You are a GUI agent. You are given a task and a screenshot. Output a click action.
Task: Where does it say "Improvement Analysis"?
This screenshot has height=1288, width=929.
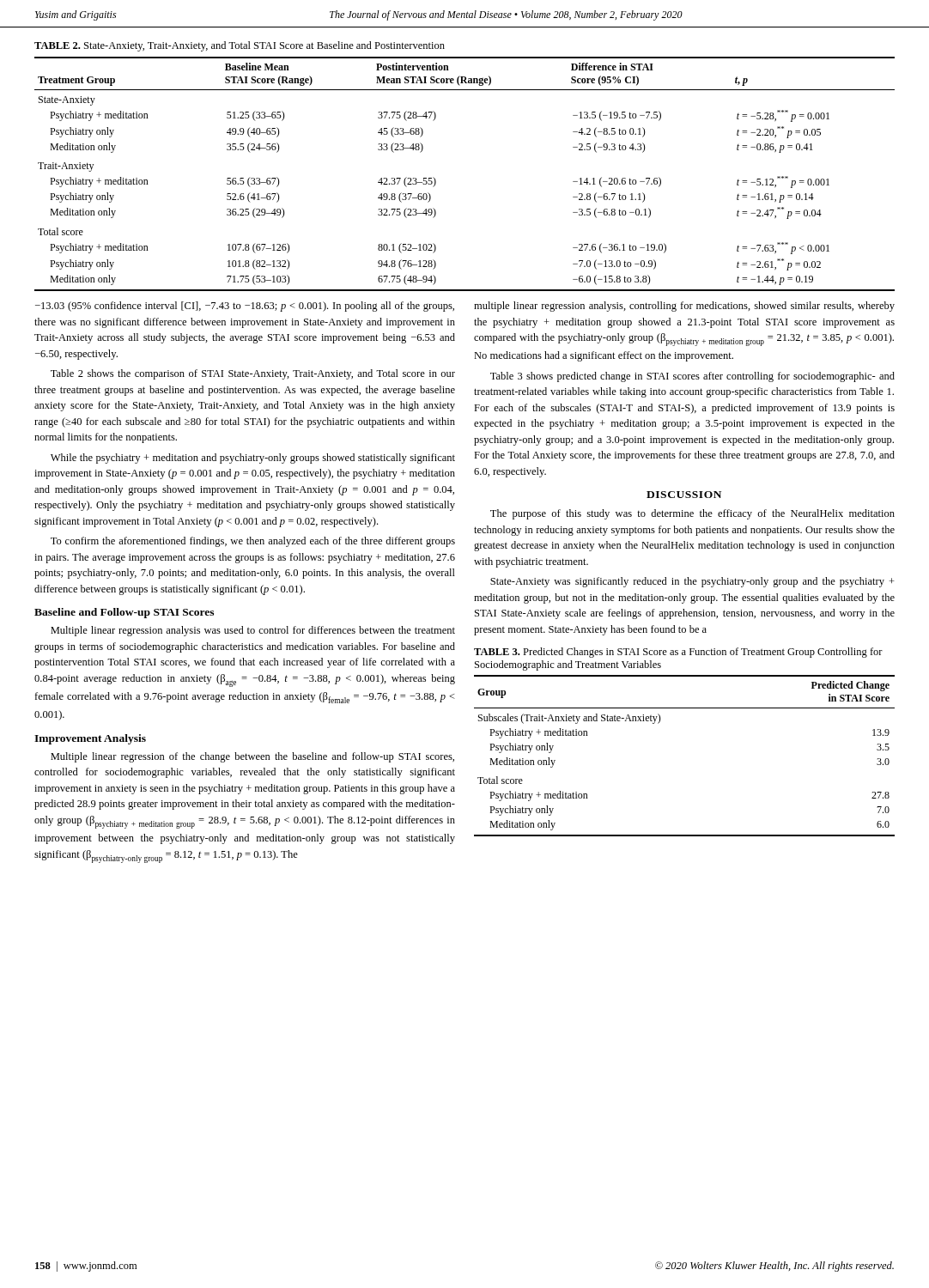coord(90,738)
